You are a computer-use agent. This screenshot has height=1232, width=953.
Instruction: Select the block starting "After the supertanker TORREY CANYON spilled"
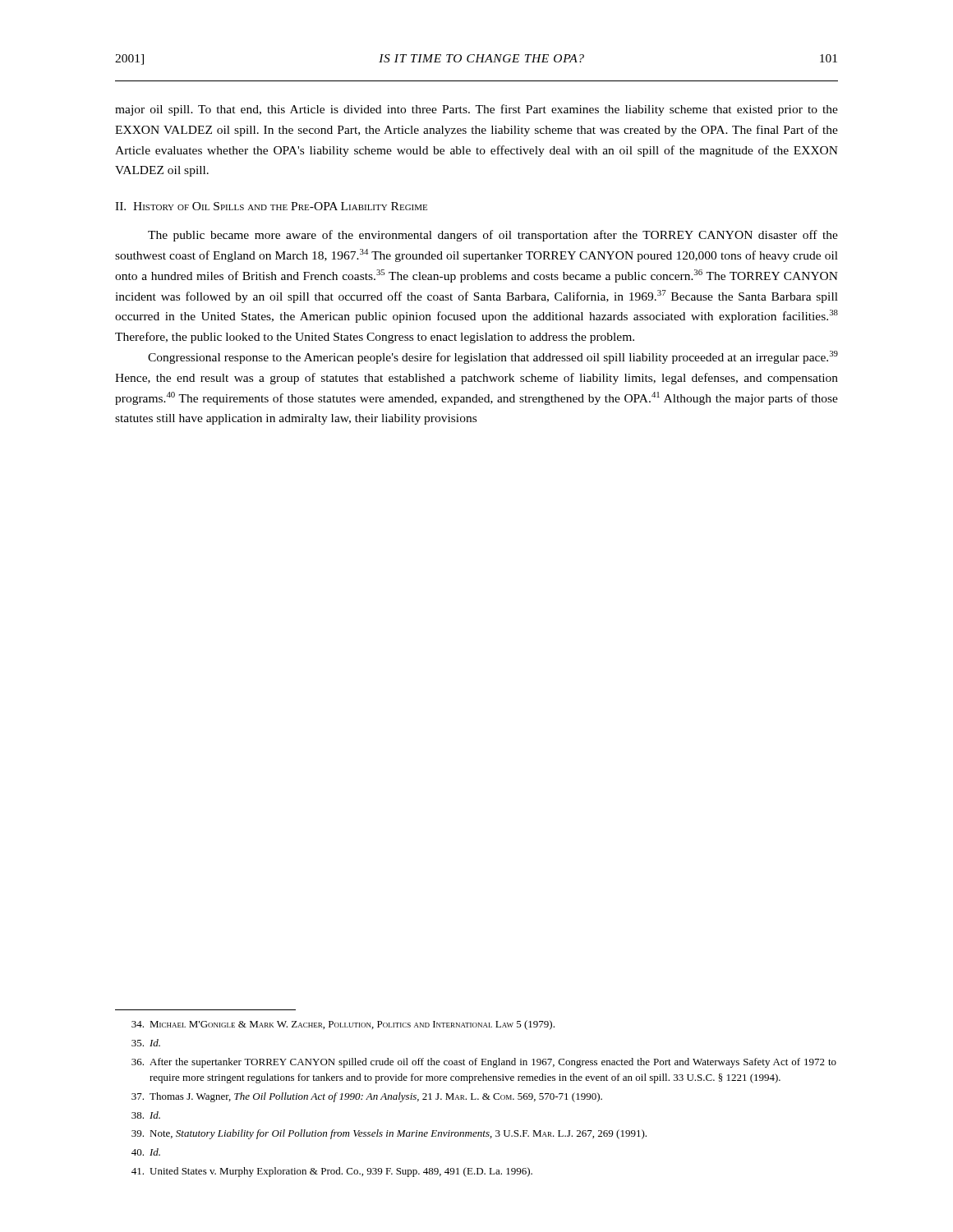(x=476, y=1070)
